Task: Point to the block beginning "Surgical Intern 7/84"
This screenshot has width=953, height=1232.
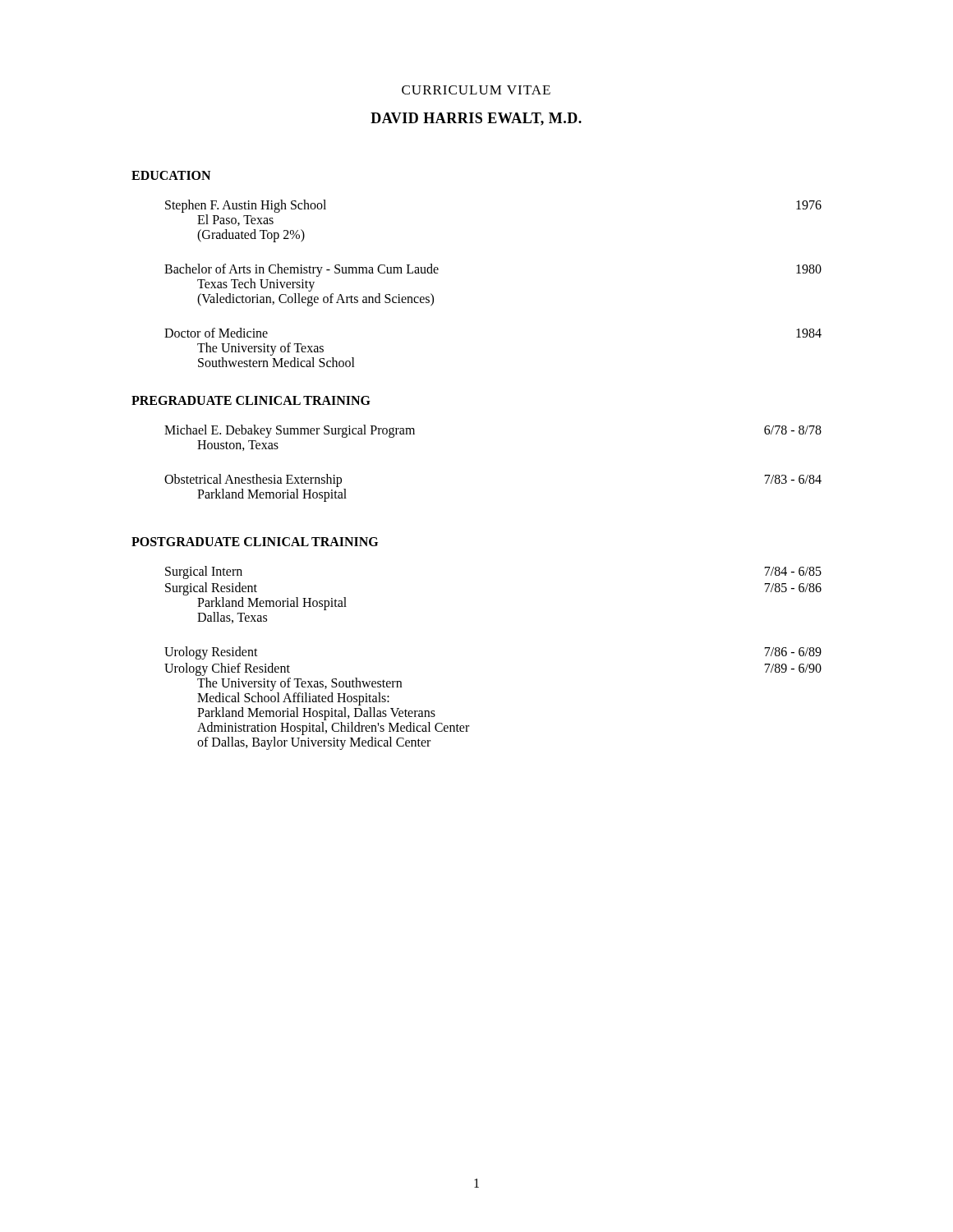Action: [x=203, y=572]
